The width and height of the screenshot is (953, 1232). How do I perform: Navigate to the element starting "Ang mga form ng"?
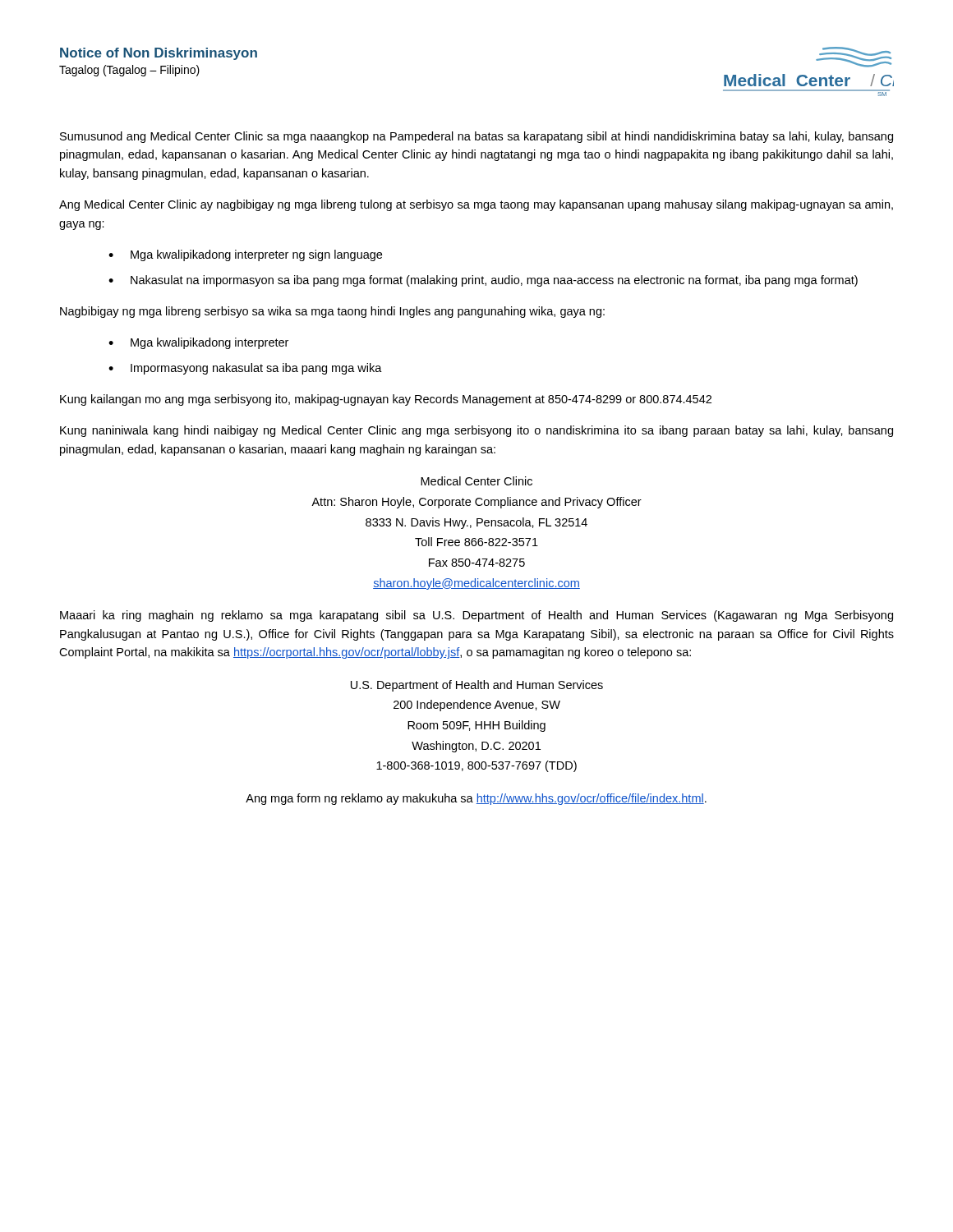(476, 798)
